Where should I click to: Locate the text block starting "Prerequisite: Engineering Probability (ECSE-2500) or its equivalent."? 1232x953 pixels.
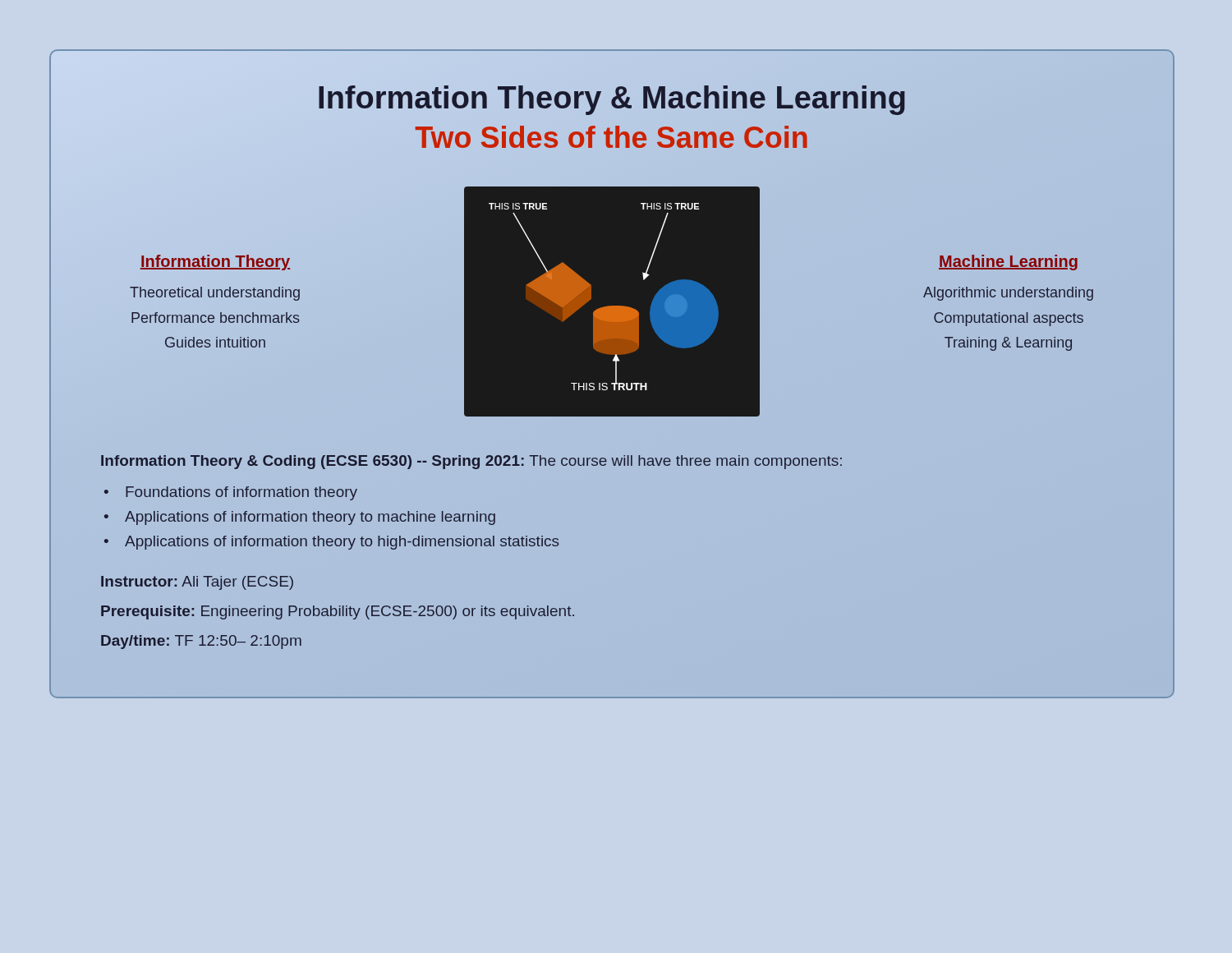point(338,610)
